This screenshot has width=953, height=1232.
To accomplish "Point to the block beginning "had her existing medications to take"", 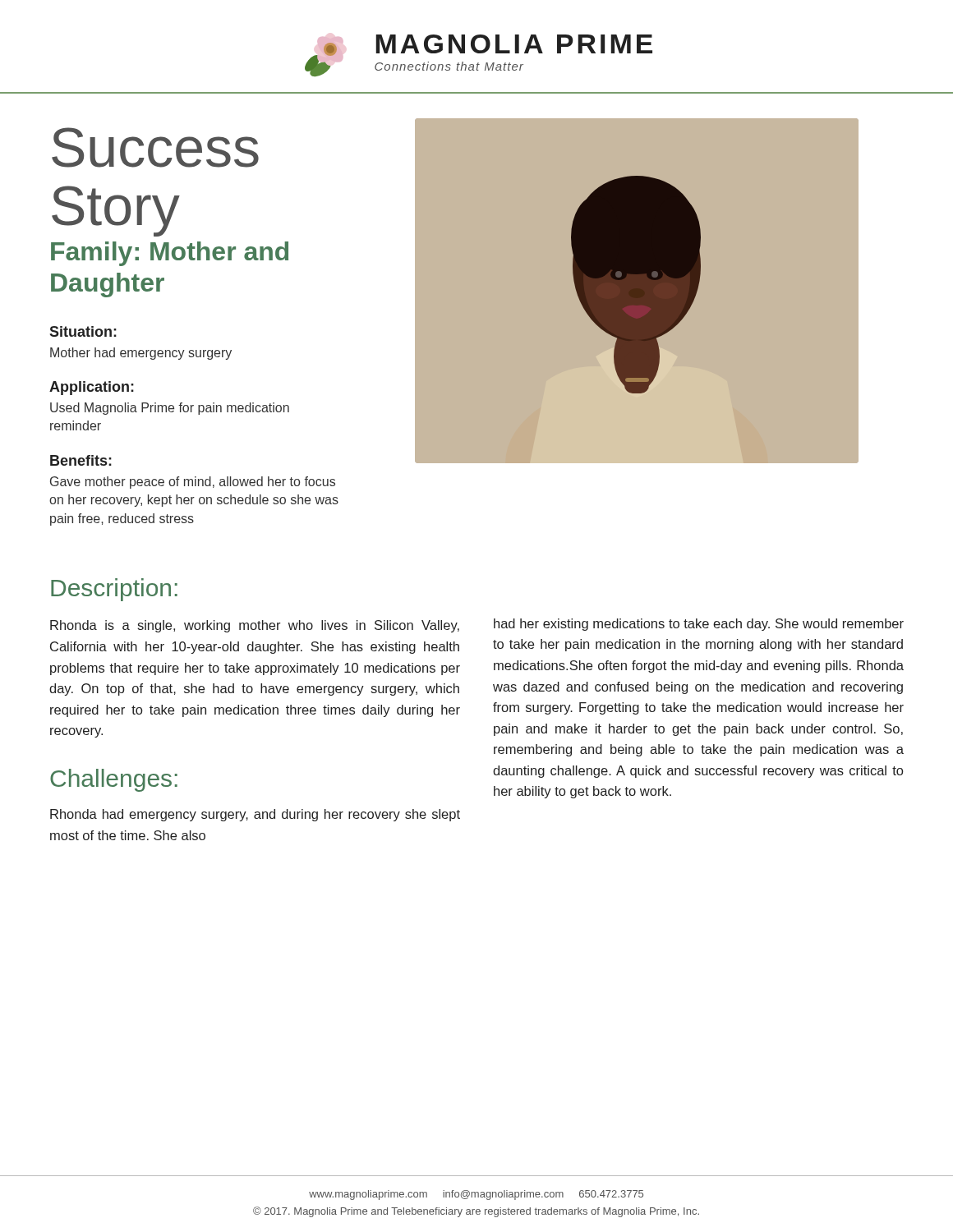I will pos(698,707).
